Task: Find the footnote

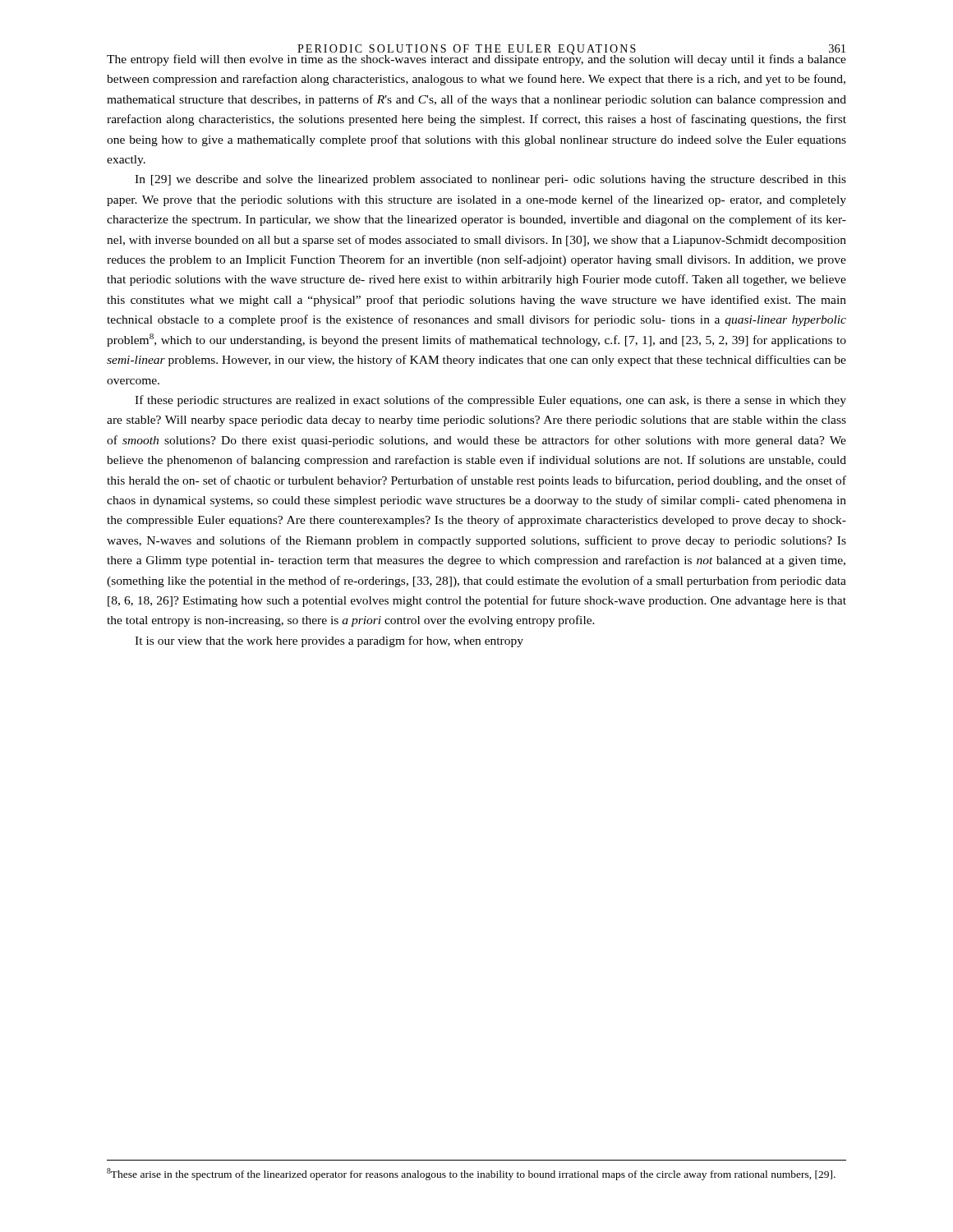Action: click(471, 1174)
